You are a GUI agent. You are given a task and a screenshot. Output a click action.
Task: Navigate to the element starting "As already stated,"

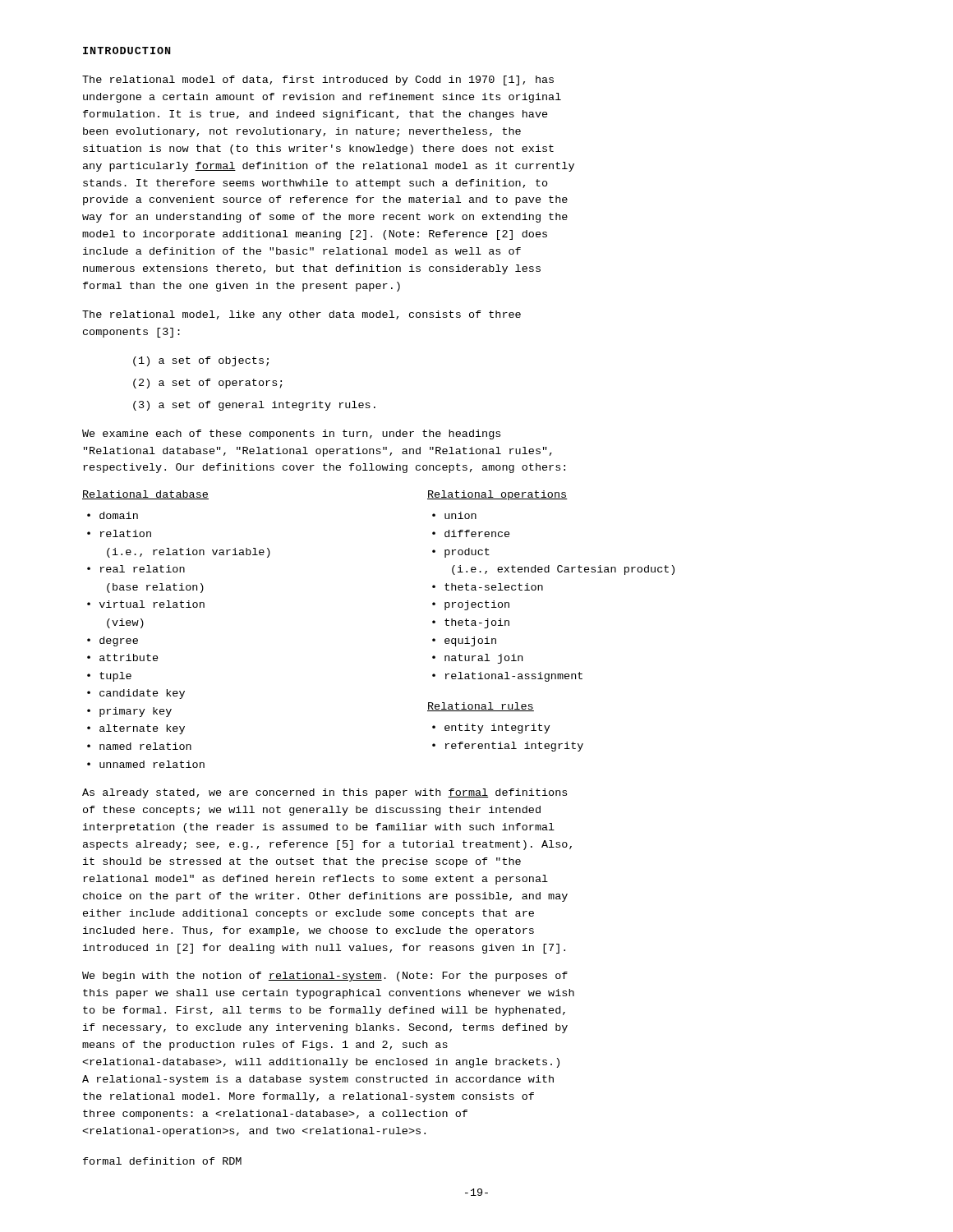[328, 871]
